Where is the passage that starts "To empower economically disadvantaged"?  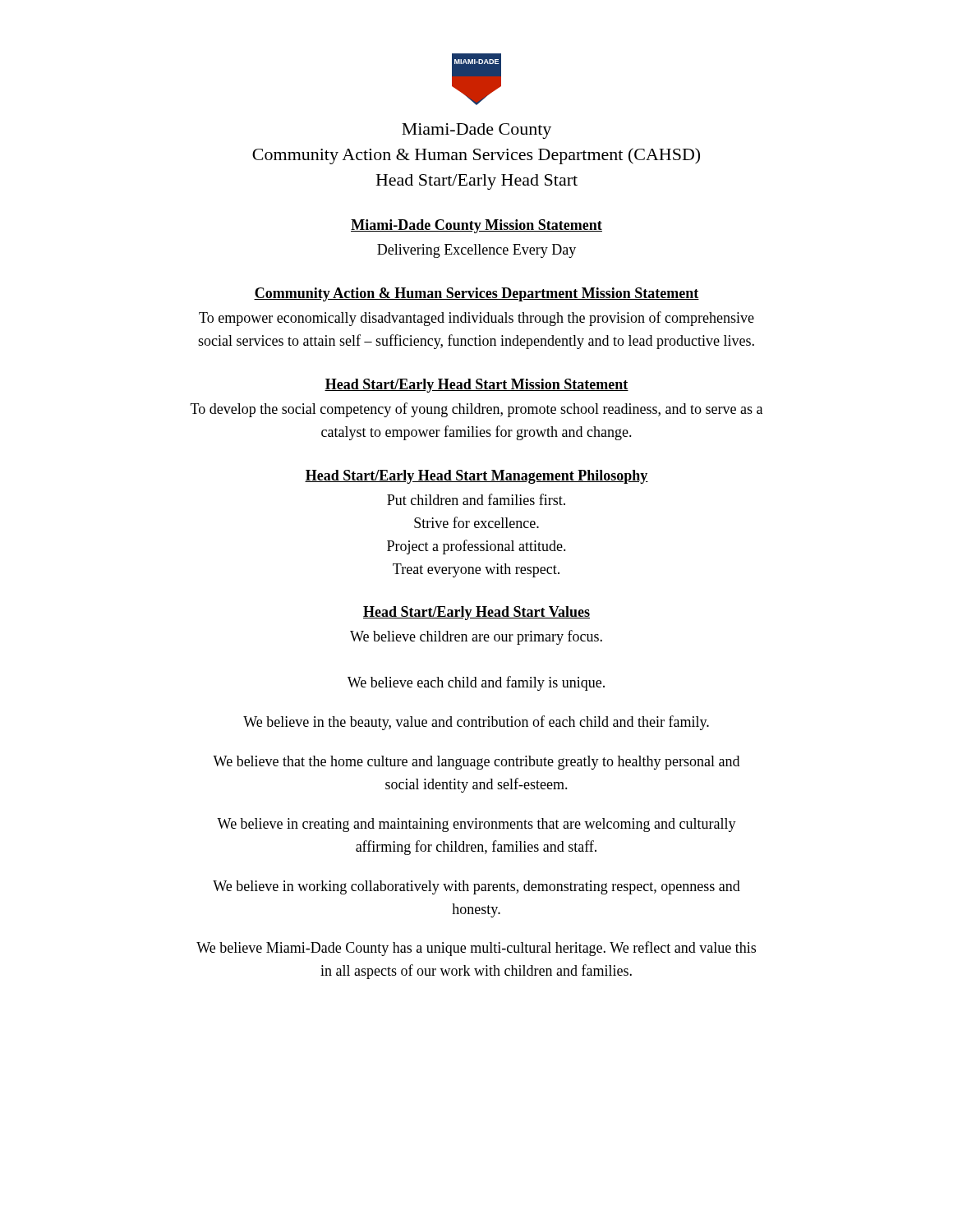[476, 329]
